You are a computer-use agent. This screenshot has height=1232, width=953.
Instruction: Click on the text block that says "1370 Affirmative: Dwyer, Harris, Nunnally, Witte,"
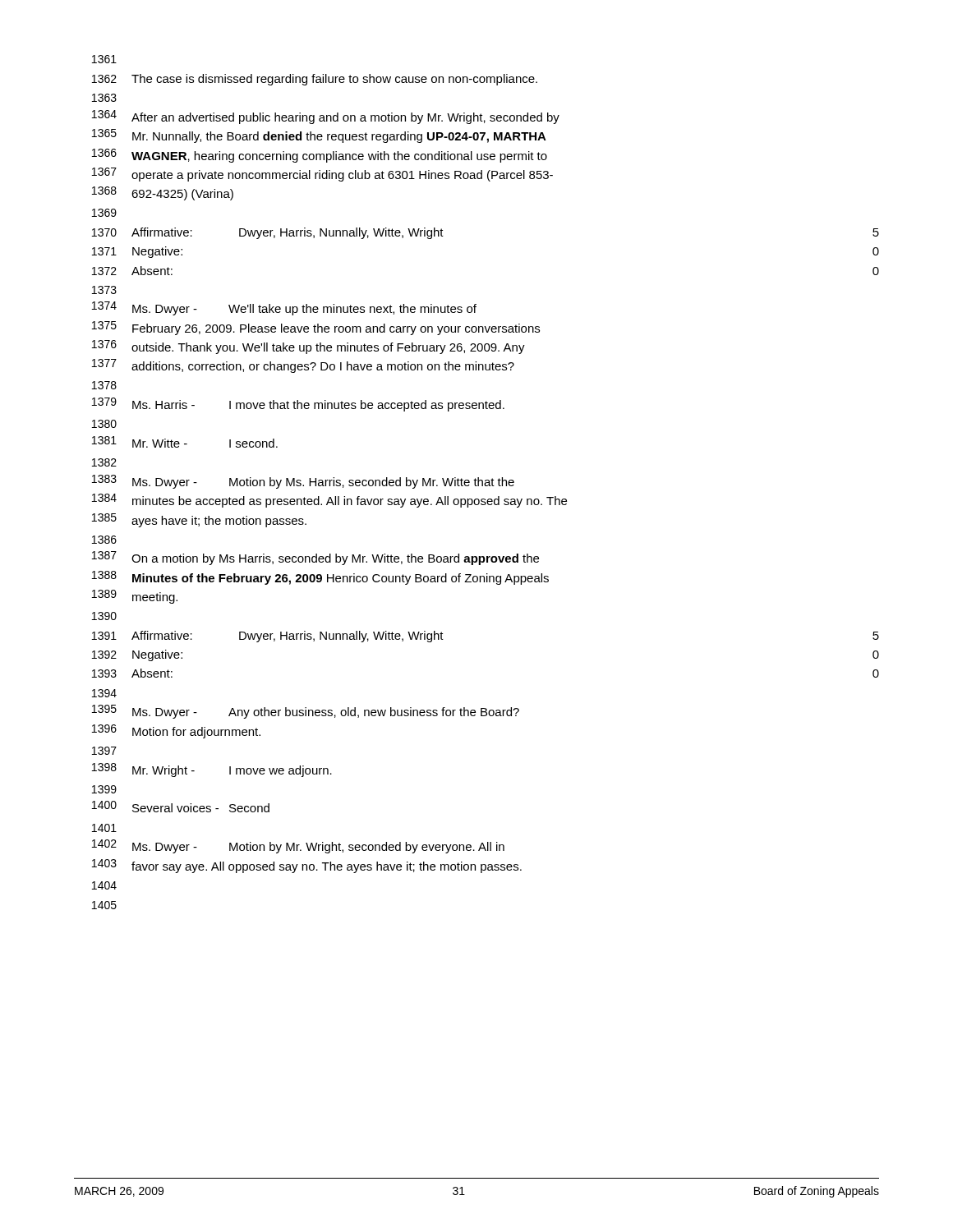tap(107, 233)
